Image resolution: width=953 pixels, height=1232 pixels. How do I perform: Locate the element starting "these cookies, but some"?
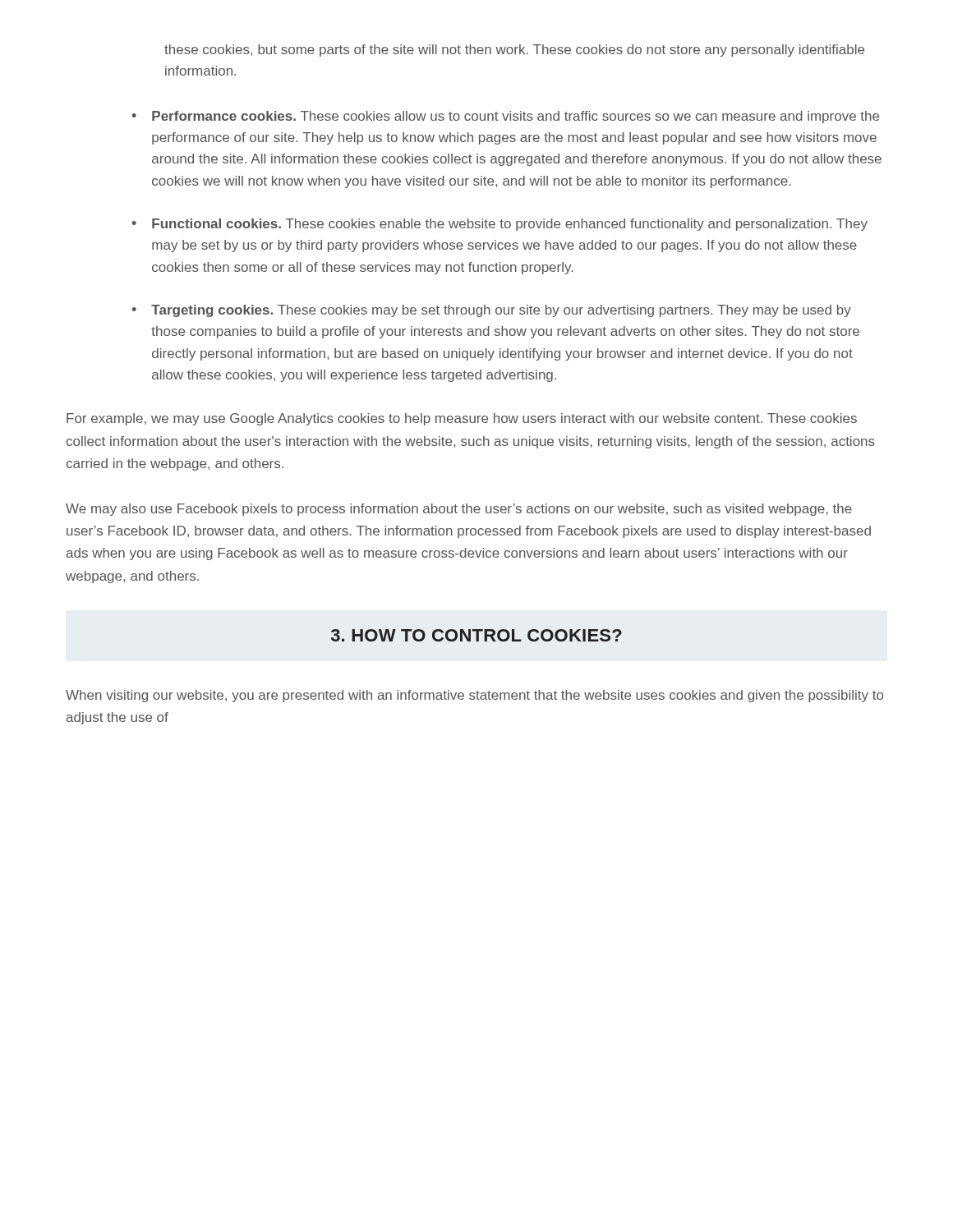tap(515, 60)
